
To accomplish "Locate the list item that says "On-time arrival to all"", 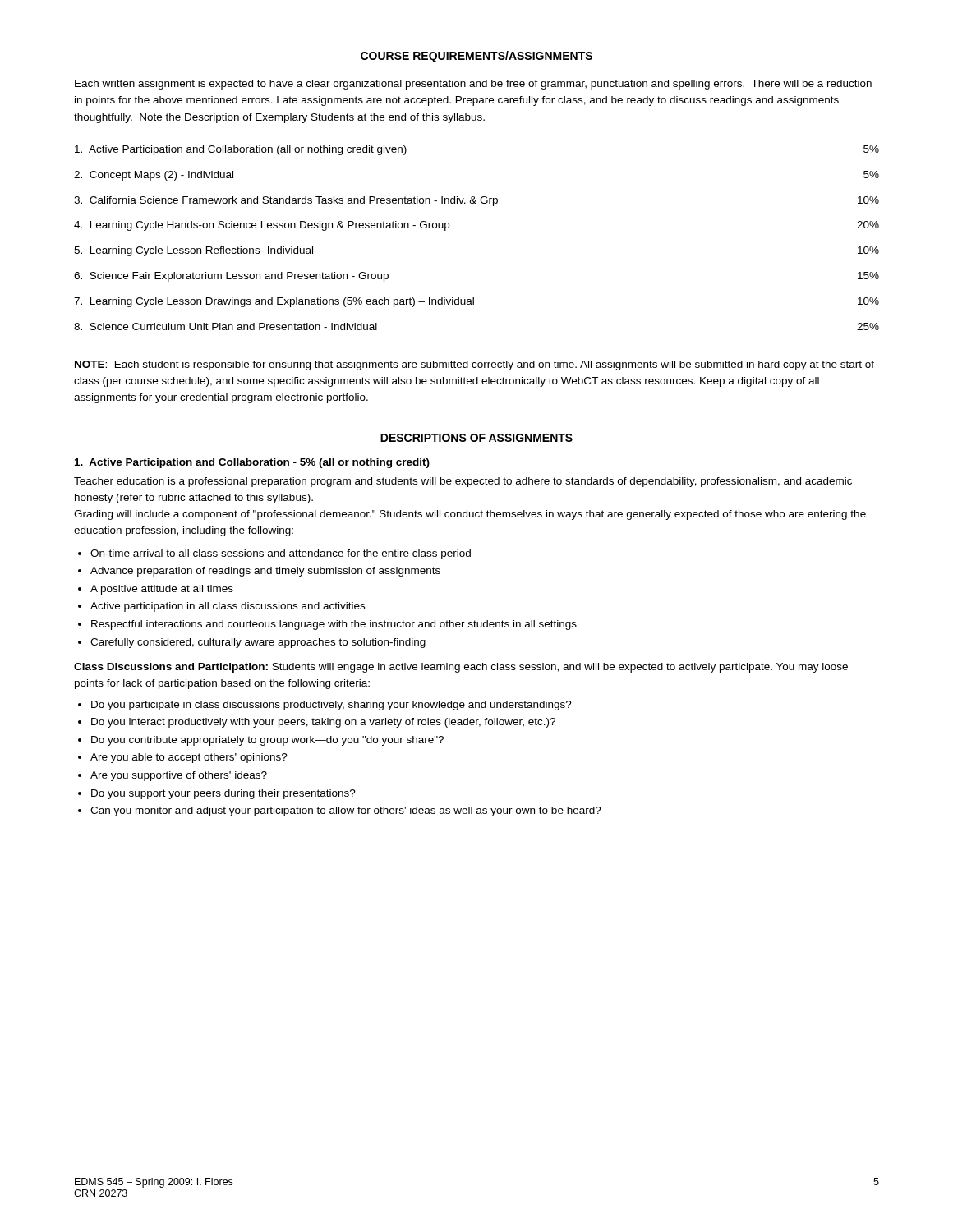I will (x=281, y=553).
